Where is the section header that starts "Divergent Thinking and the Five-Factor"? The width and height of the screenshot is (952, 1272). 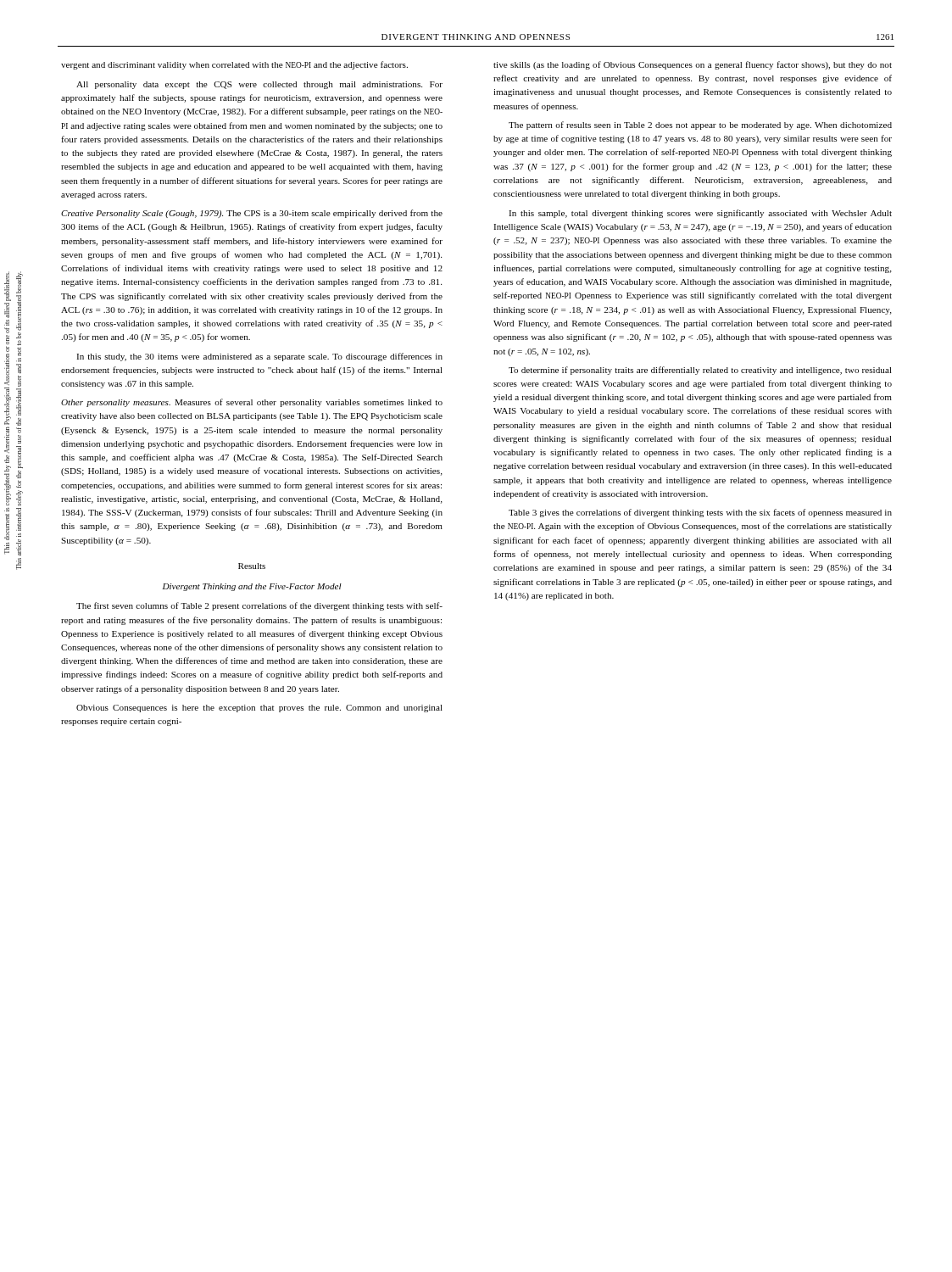click(x=252, y=586)
